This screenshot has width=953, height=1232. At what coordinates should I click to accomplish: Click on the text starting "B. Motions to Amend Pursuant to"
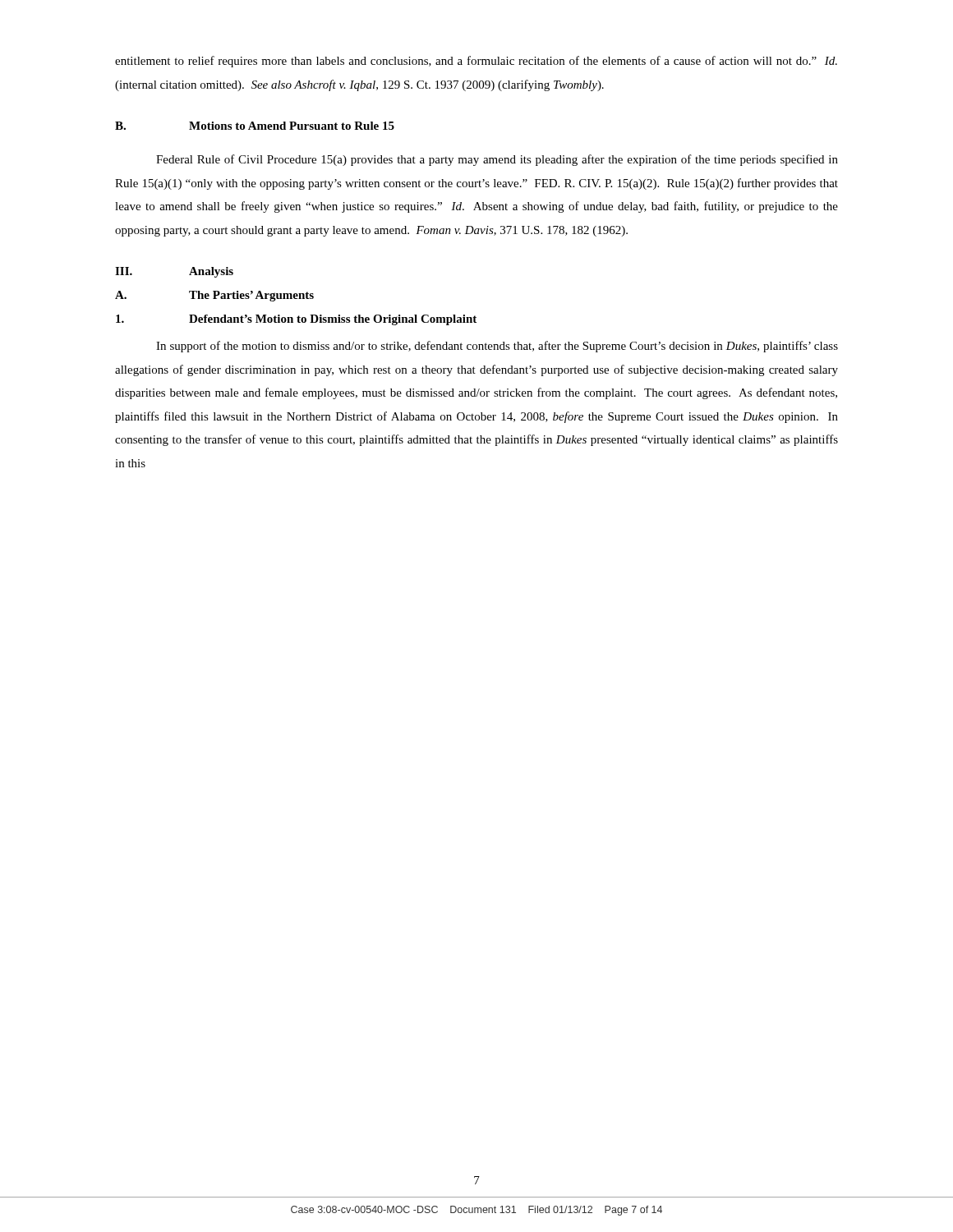(x=255, y=126)
